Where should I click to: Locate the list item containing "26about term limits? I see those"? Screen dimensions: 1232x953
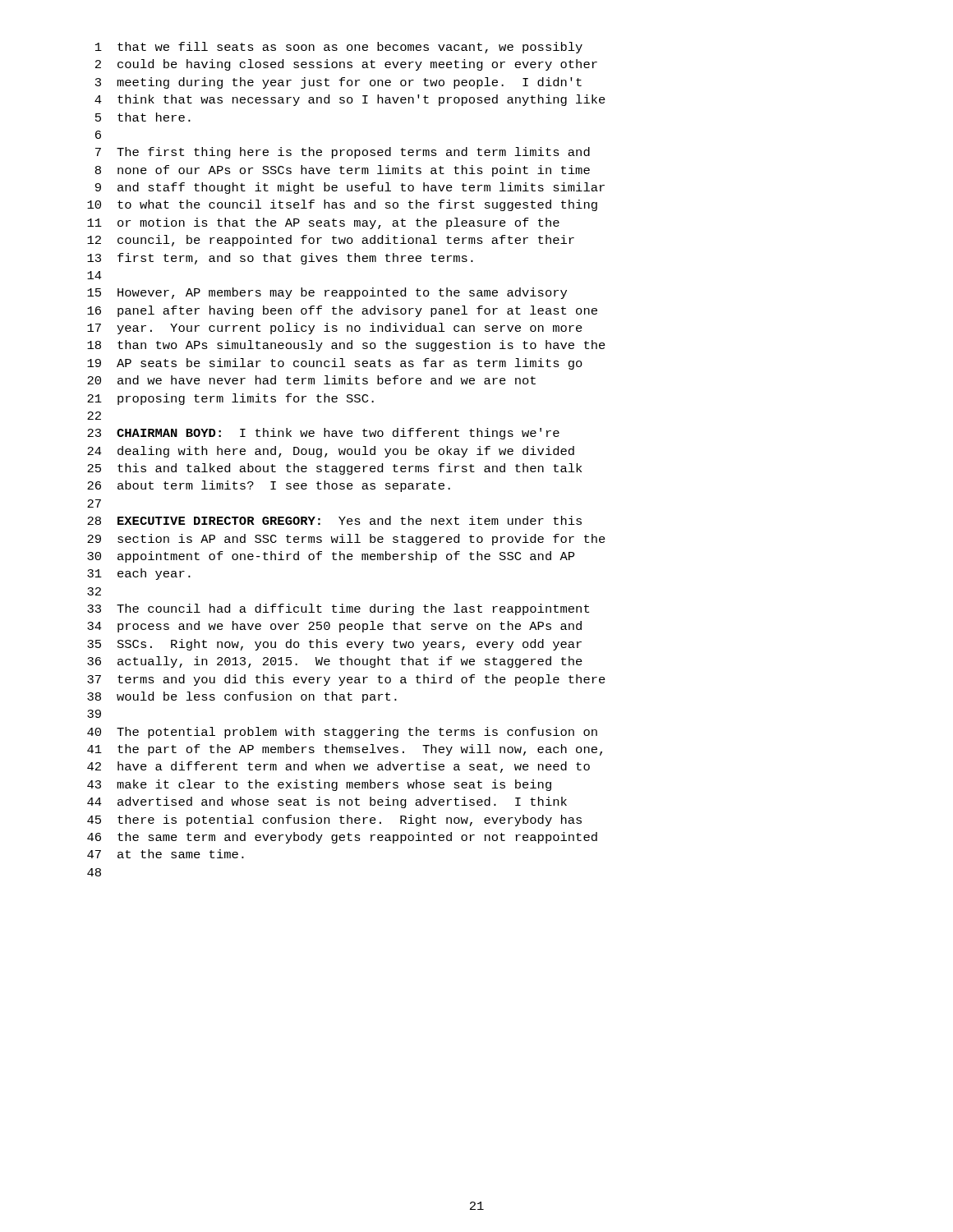[x=269, y=486]
